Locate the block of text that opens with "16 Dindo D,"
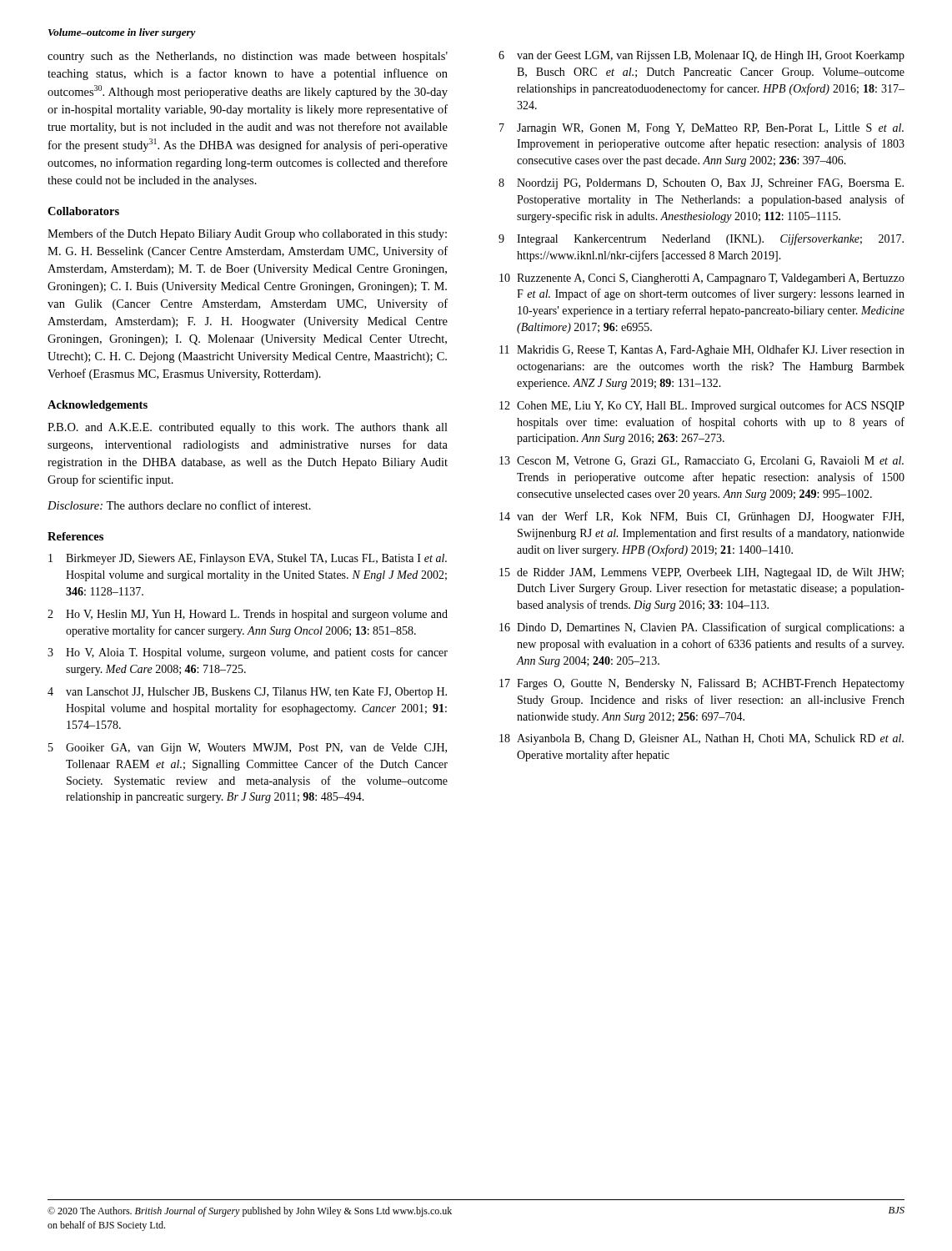 tap(701, 645)
